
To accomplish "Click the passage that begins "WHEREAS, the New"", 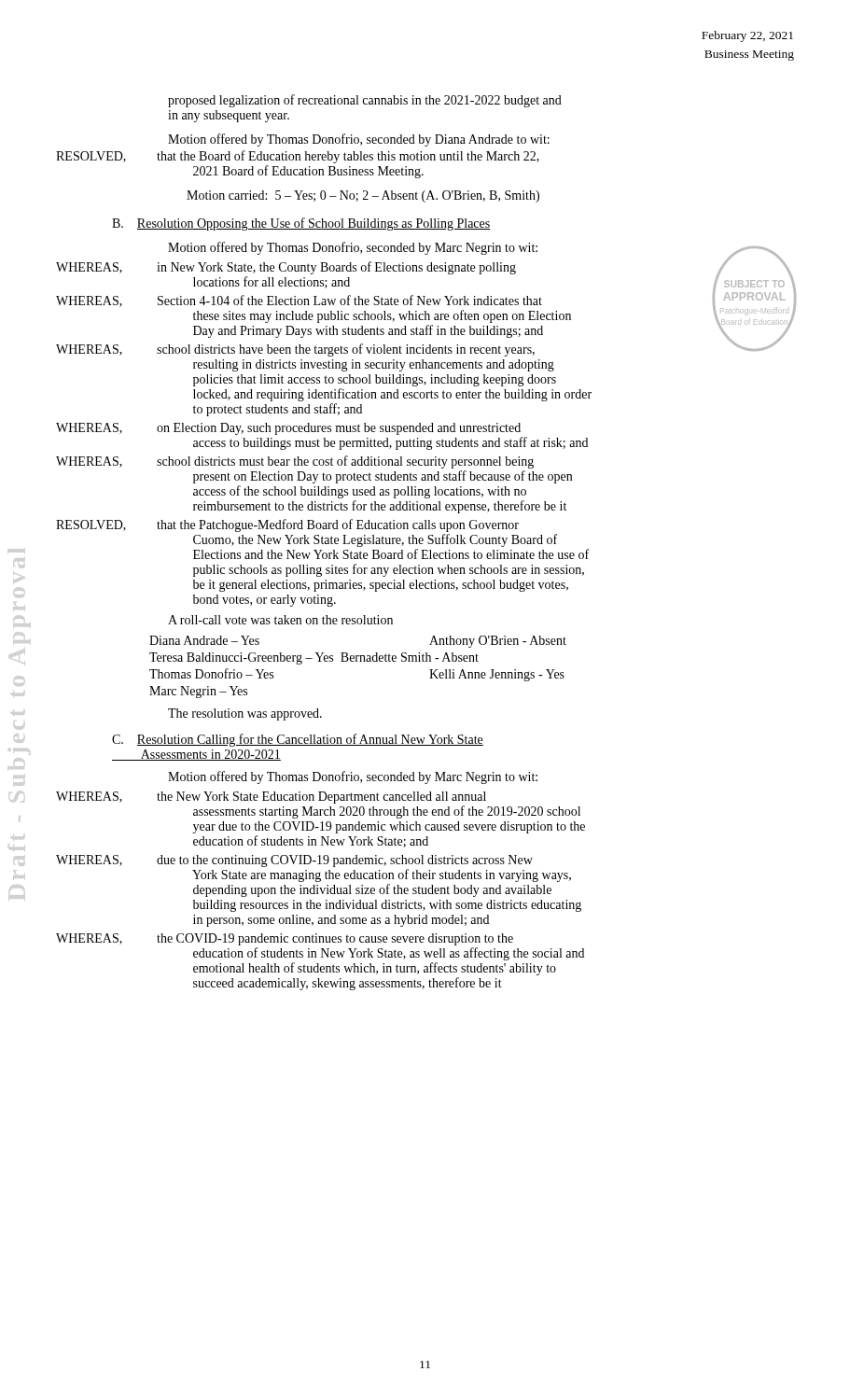I will [425, 819].
